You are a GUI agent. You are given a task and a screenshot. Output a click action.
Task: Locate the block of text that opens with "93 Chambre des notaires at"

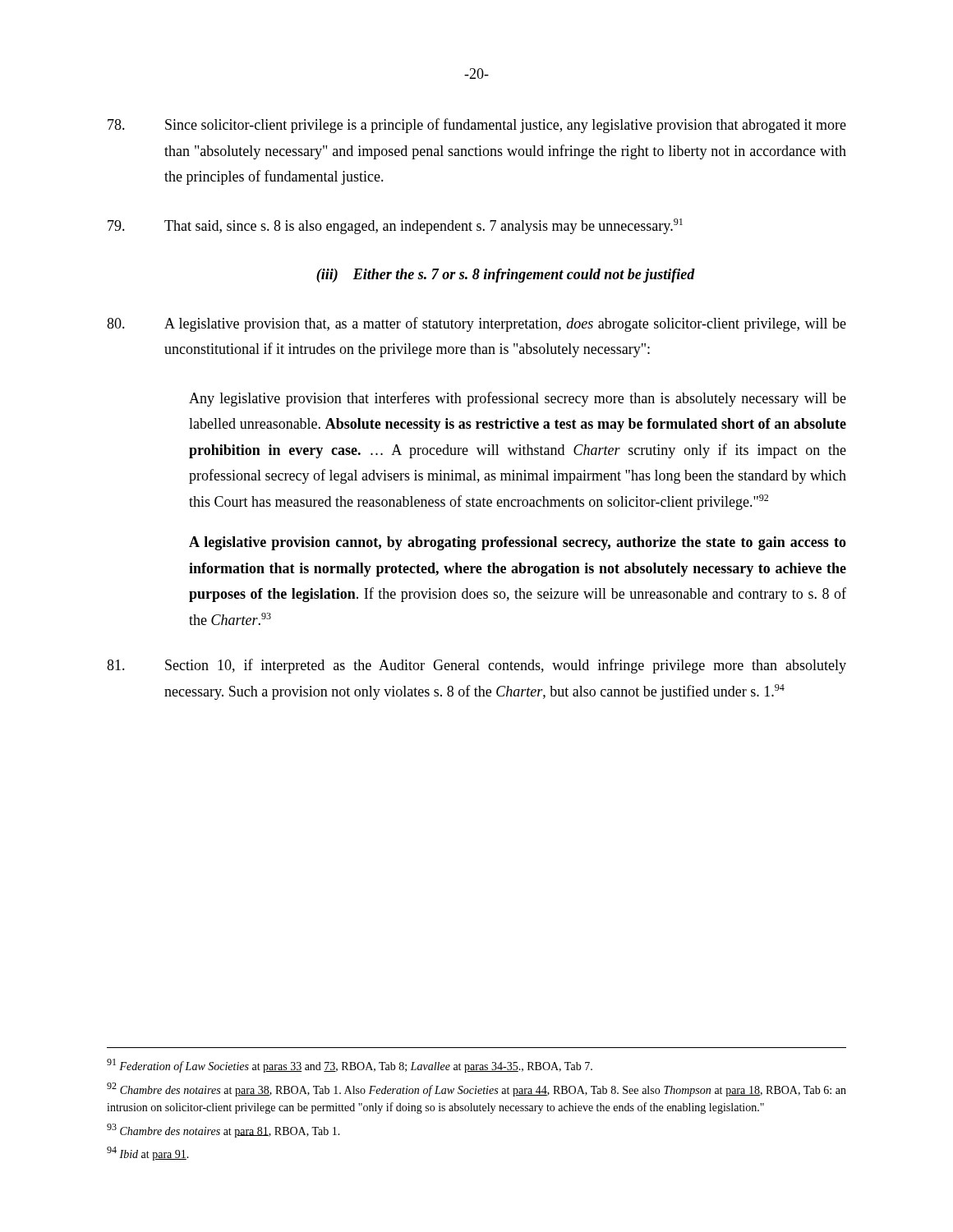pos(224,1129)
